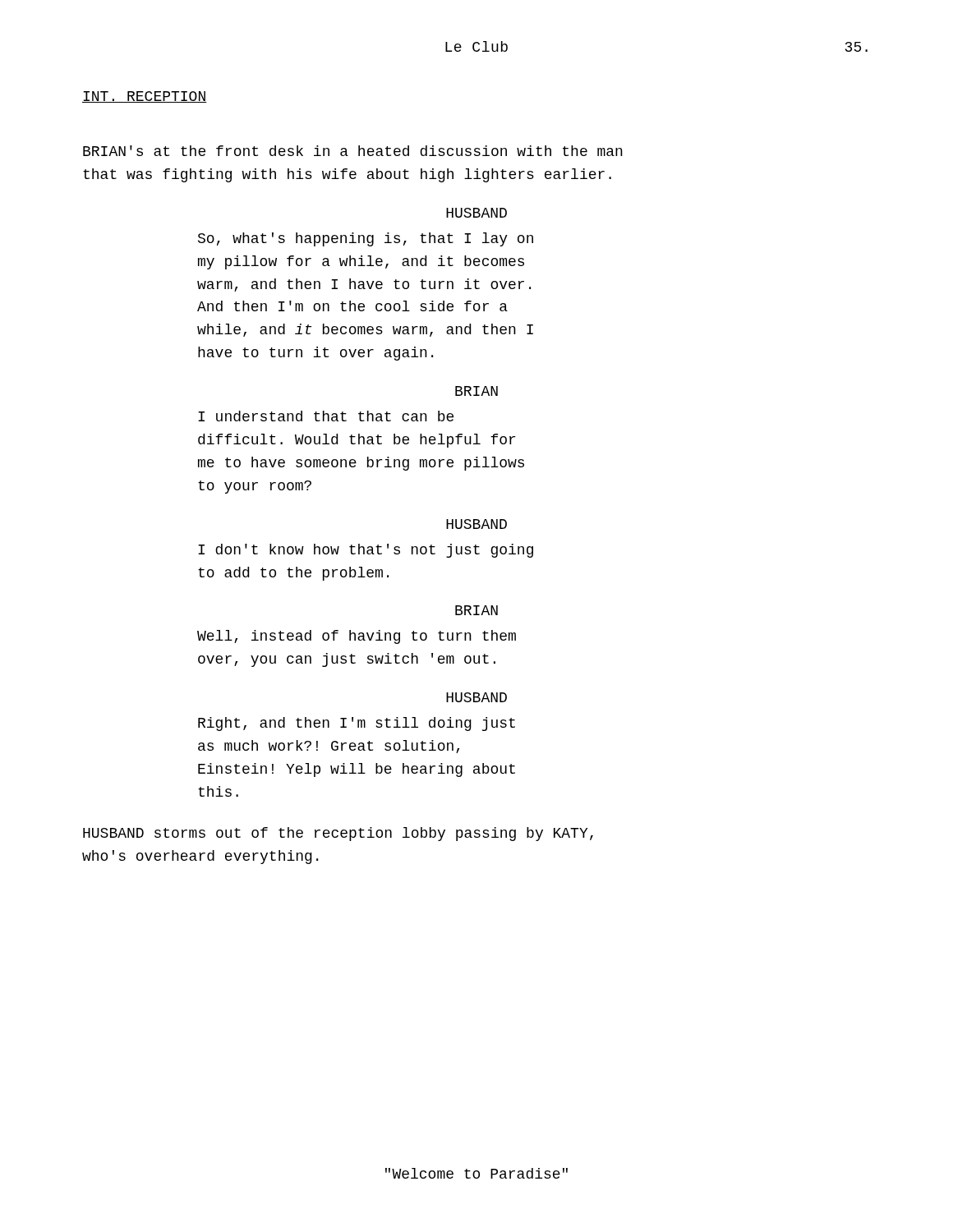Navigate to the element starting "HUSBAND storms out of"
The image size is (953, 1232).
click(x=340, y=845)
